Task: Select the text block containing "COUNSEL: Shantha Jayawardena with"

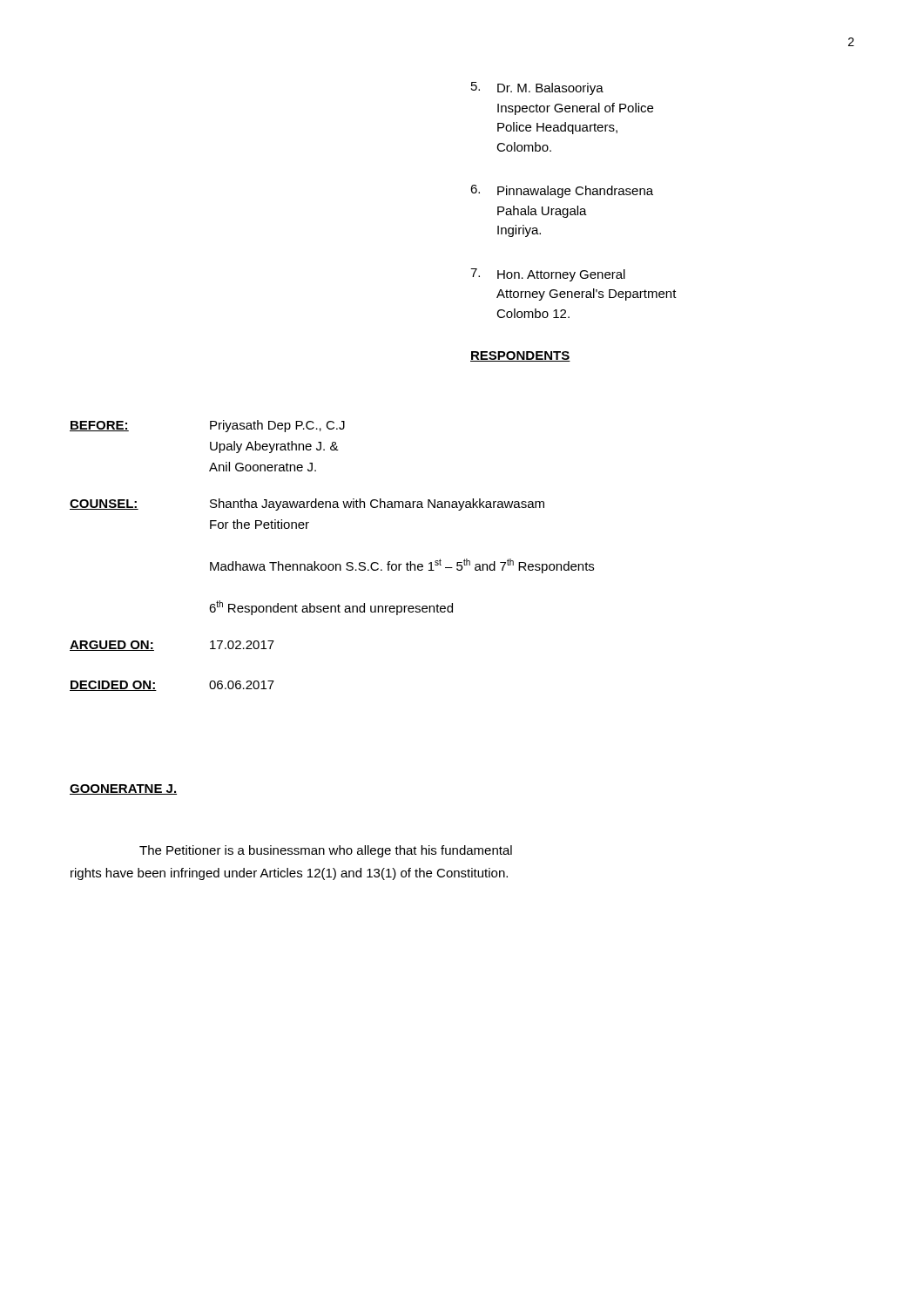Action: pyautogui.click(x=332, y=556)
